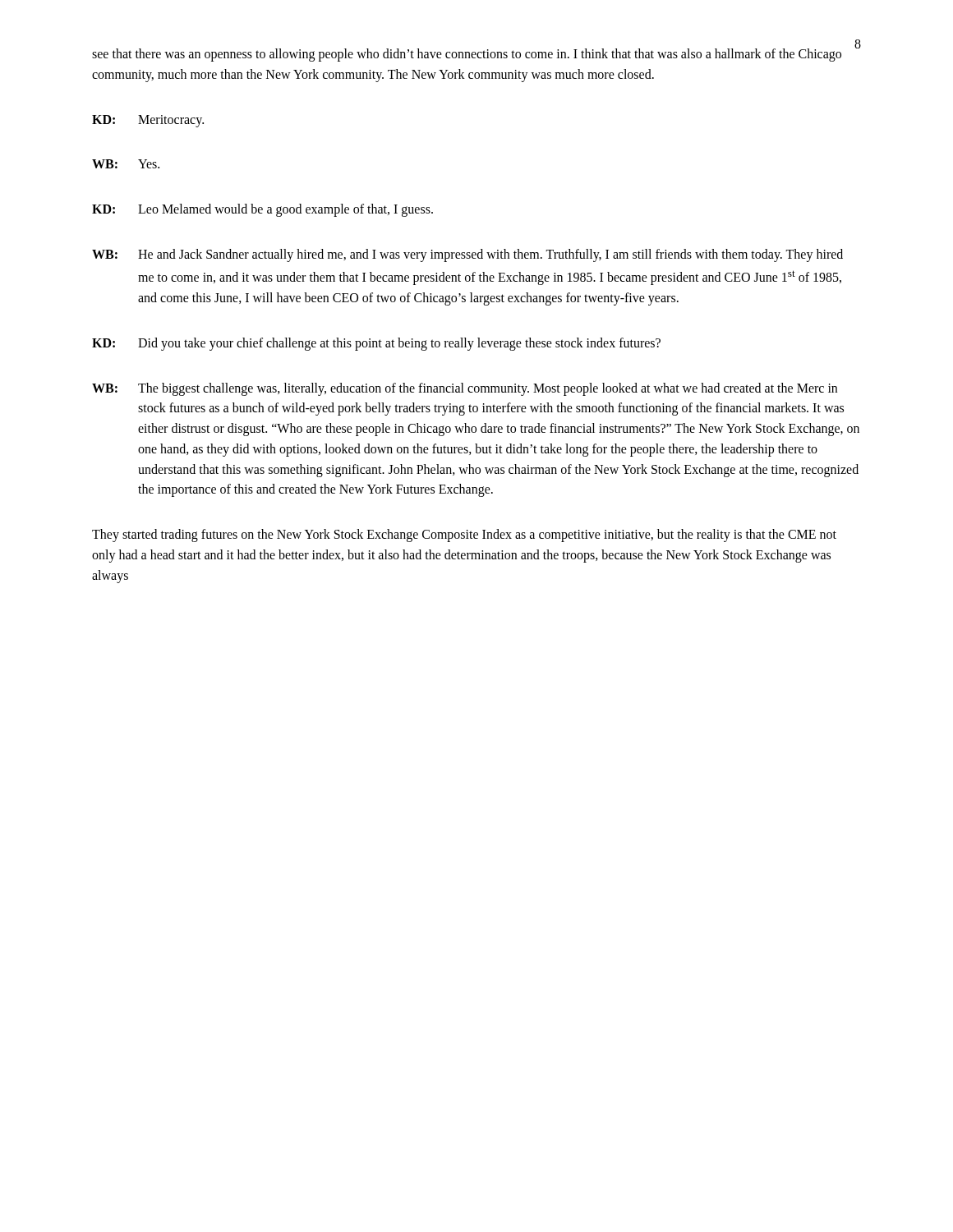953x1232 pixels.
Task: Locate the text "WB: Yes."
Action: 102,164
